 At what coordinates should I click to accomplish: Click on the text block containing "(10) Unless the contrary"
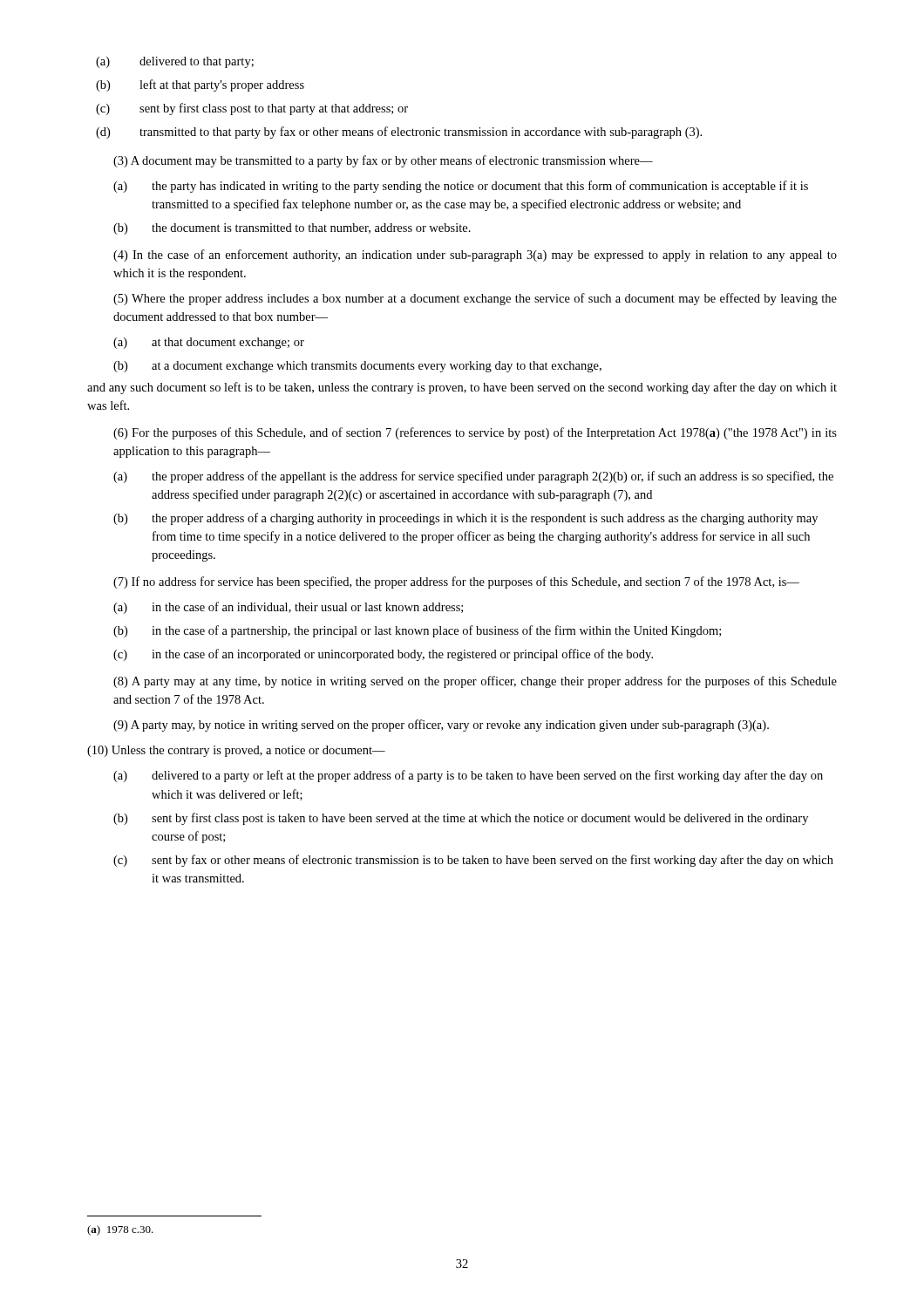coord(236,750)
